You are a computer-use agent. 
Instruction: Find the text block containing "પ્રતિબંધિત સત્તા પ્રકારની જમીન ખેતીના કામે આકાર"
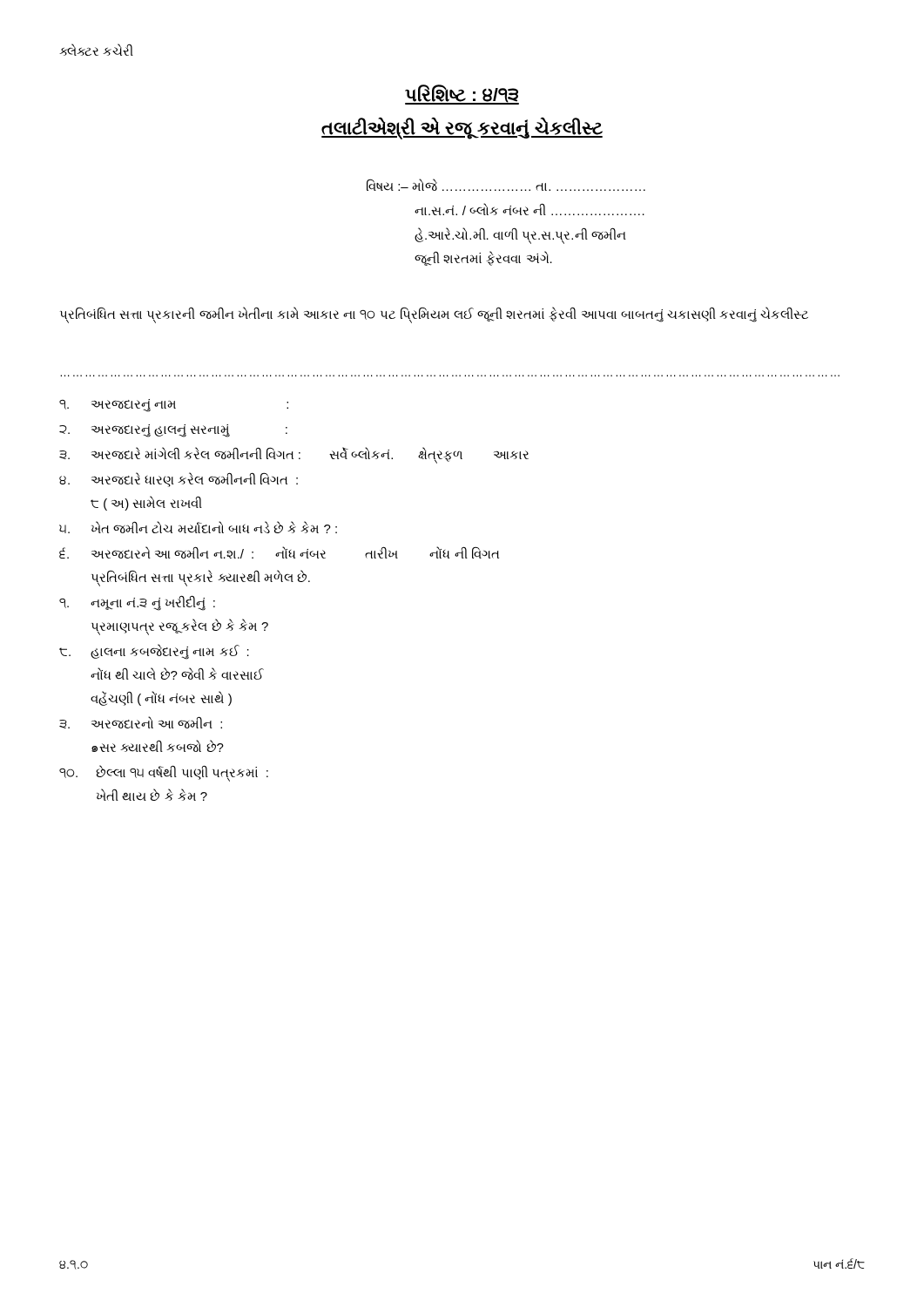(x=434, y=314)
